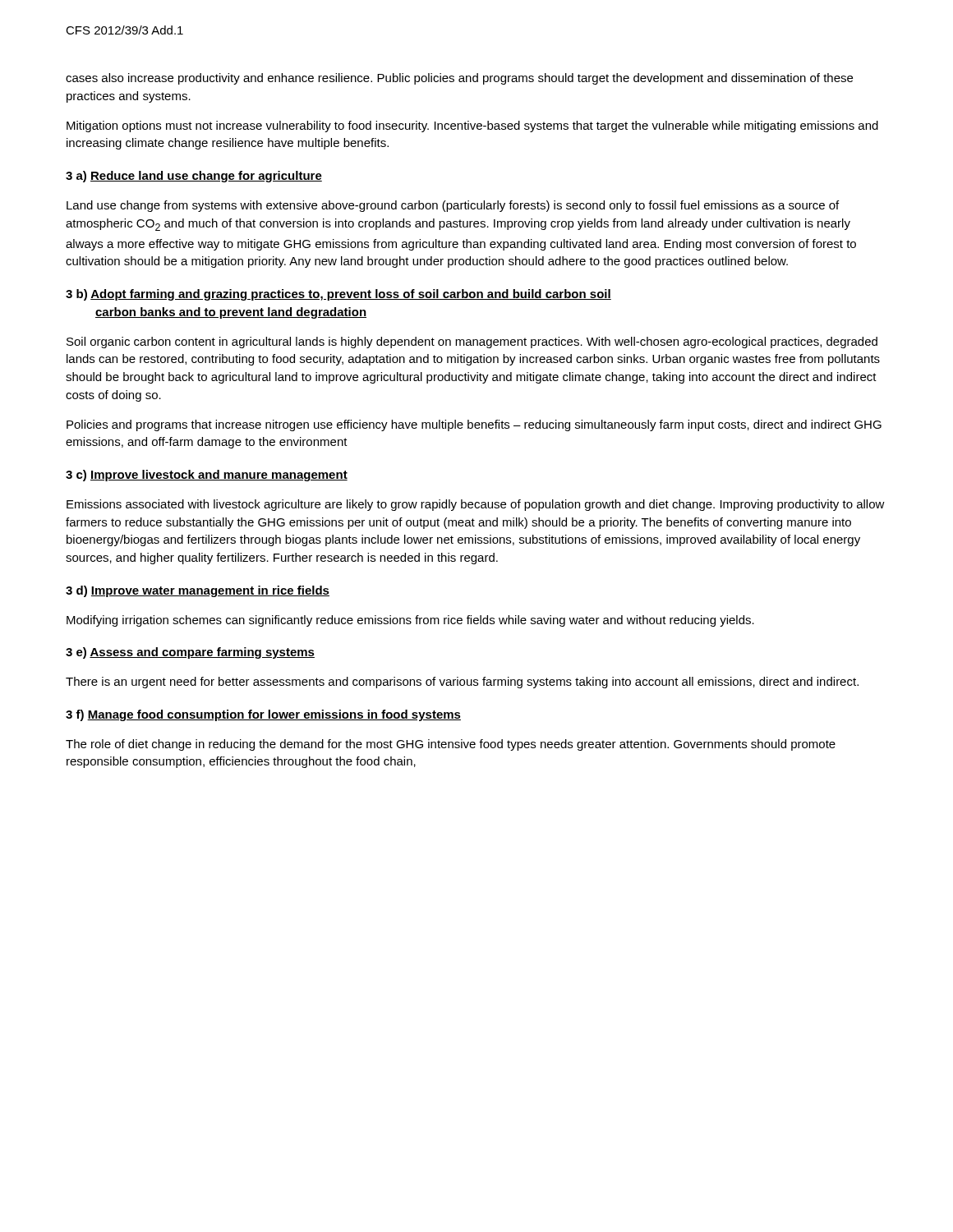Find the element starting "Land use change from systems with extensive above-ground"
Image resolution: width=953 pixels, height=1232 pixels.
pyautogui.click(x=461, y=233)
